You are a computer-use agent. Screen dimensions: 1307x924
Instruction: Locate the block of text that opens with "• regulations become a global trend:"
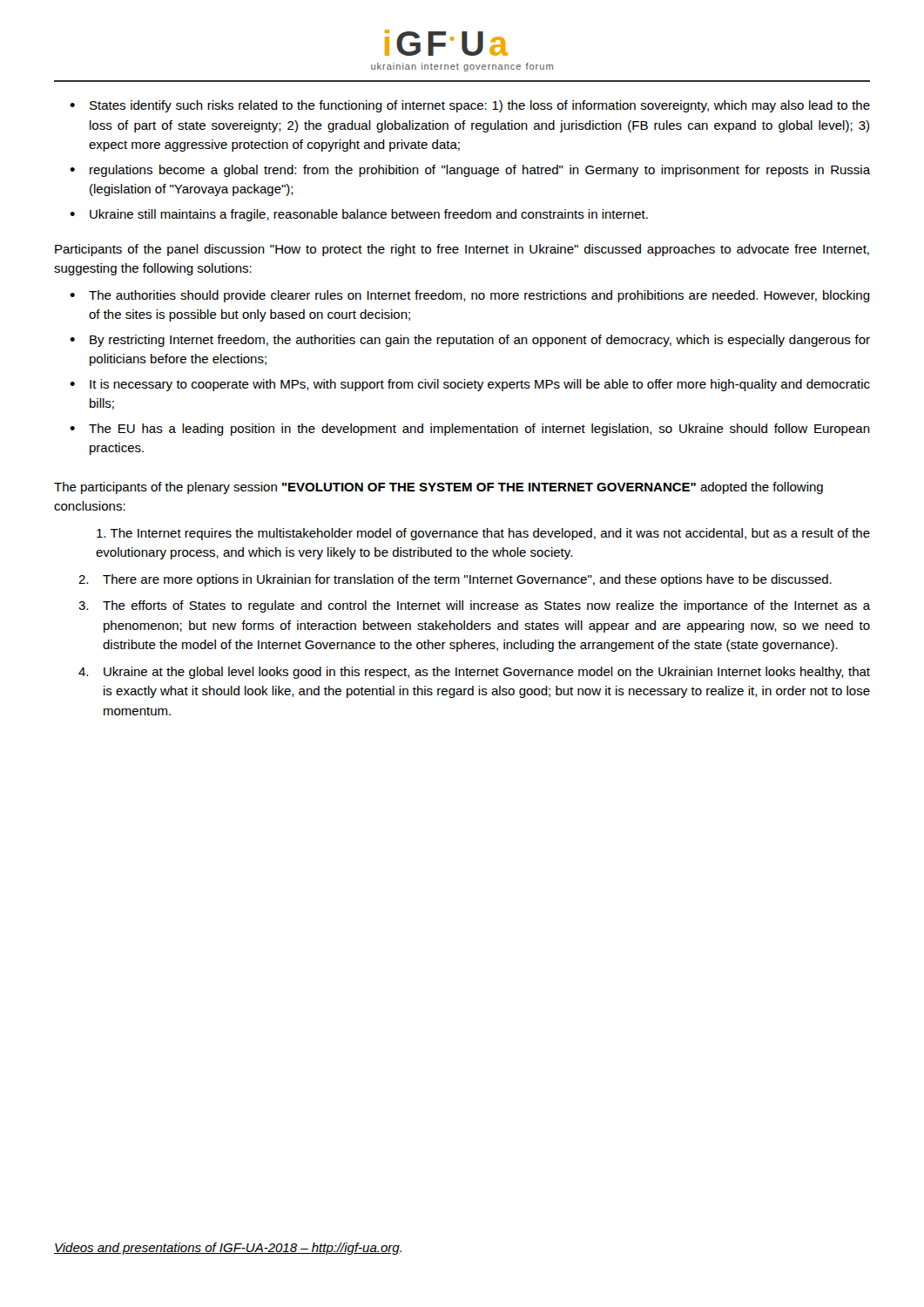point(470,179)
